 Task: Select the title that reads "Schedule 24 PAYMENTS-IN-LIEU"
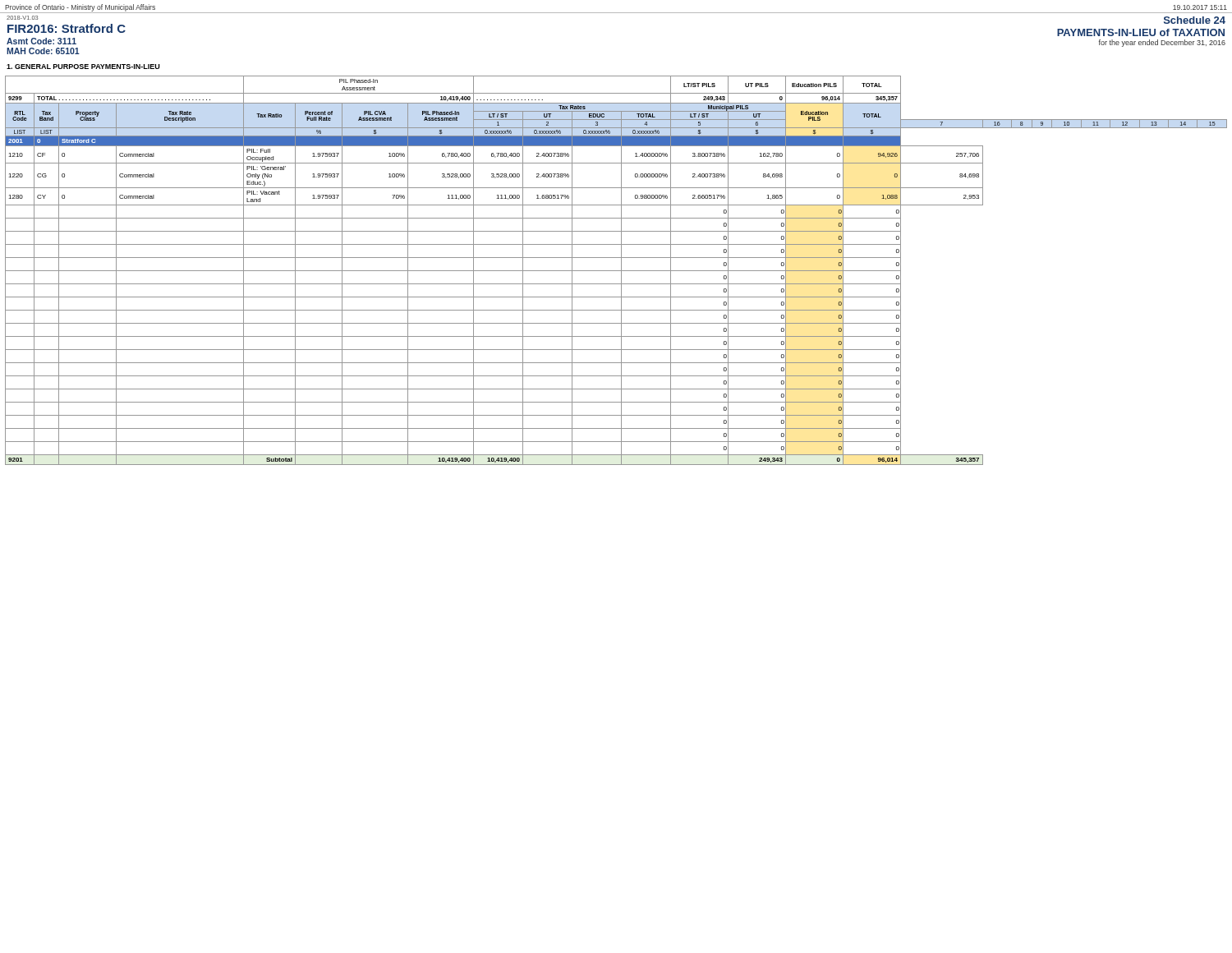[x=1195, y=20]
